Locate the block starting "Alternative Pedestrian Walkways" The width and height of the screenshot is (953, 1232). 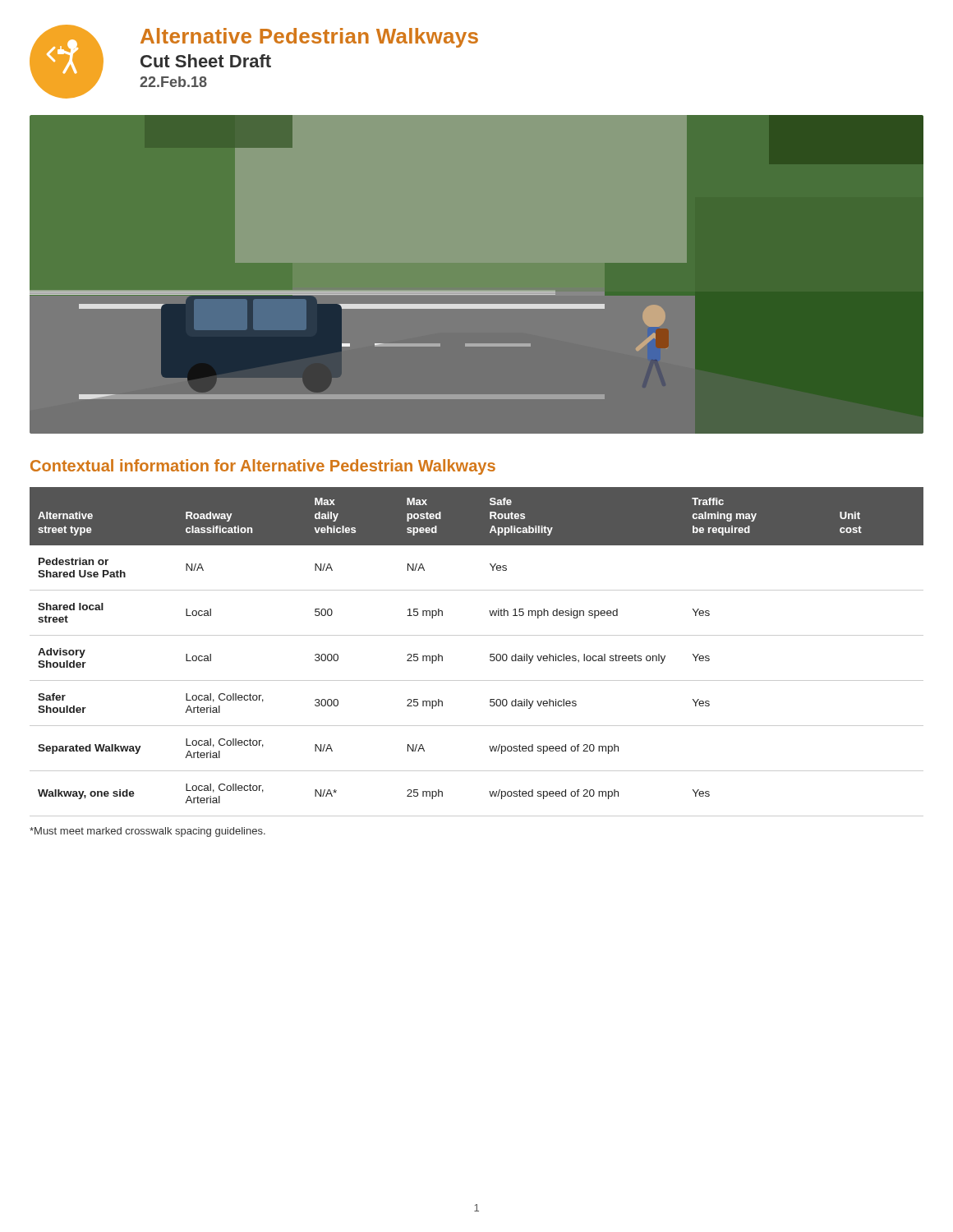click(x=254, y=61)
